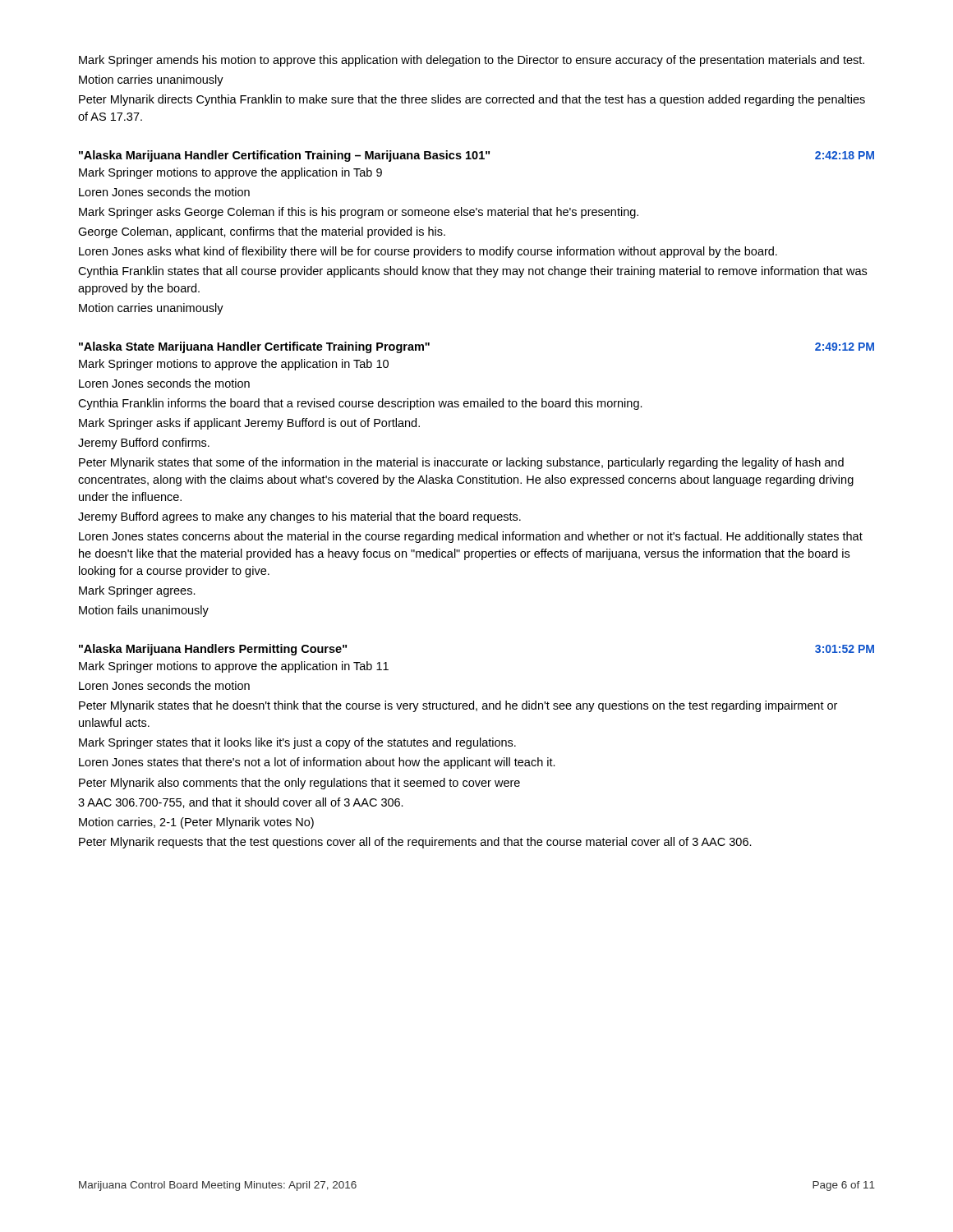The image size is (953, 1232).
Task: Find the text block containing "Loren Jones states that there's not a lot"
Action: [x=317, y=763]
